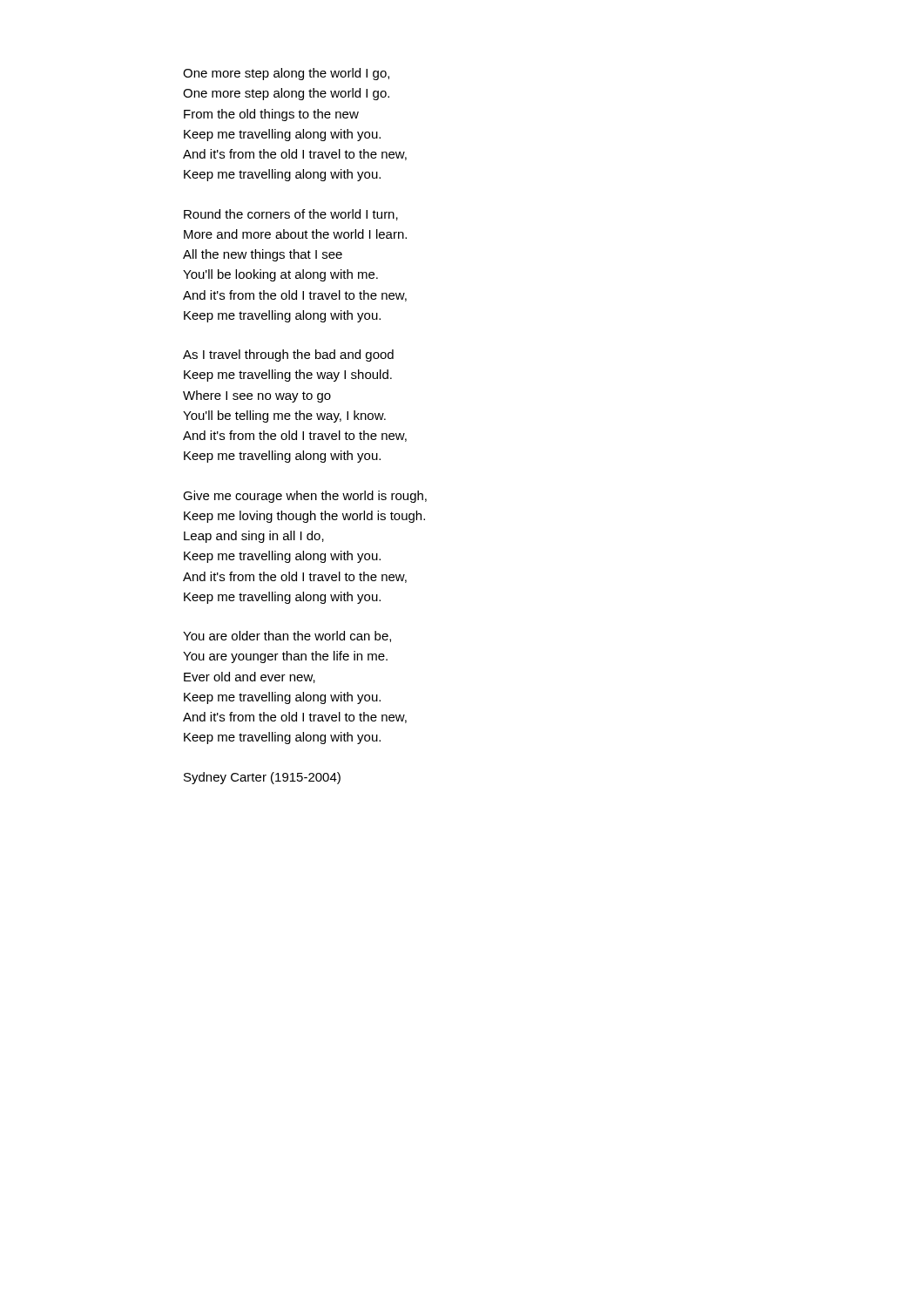Navigate to the passage starting "Sydney Carter (1915-2004)"
This screenshot has height=1307, width=924.
coord(262,776)
